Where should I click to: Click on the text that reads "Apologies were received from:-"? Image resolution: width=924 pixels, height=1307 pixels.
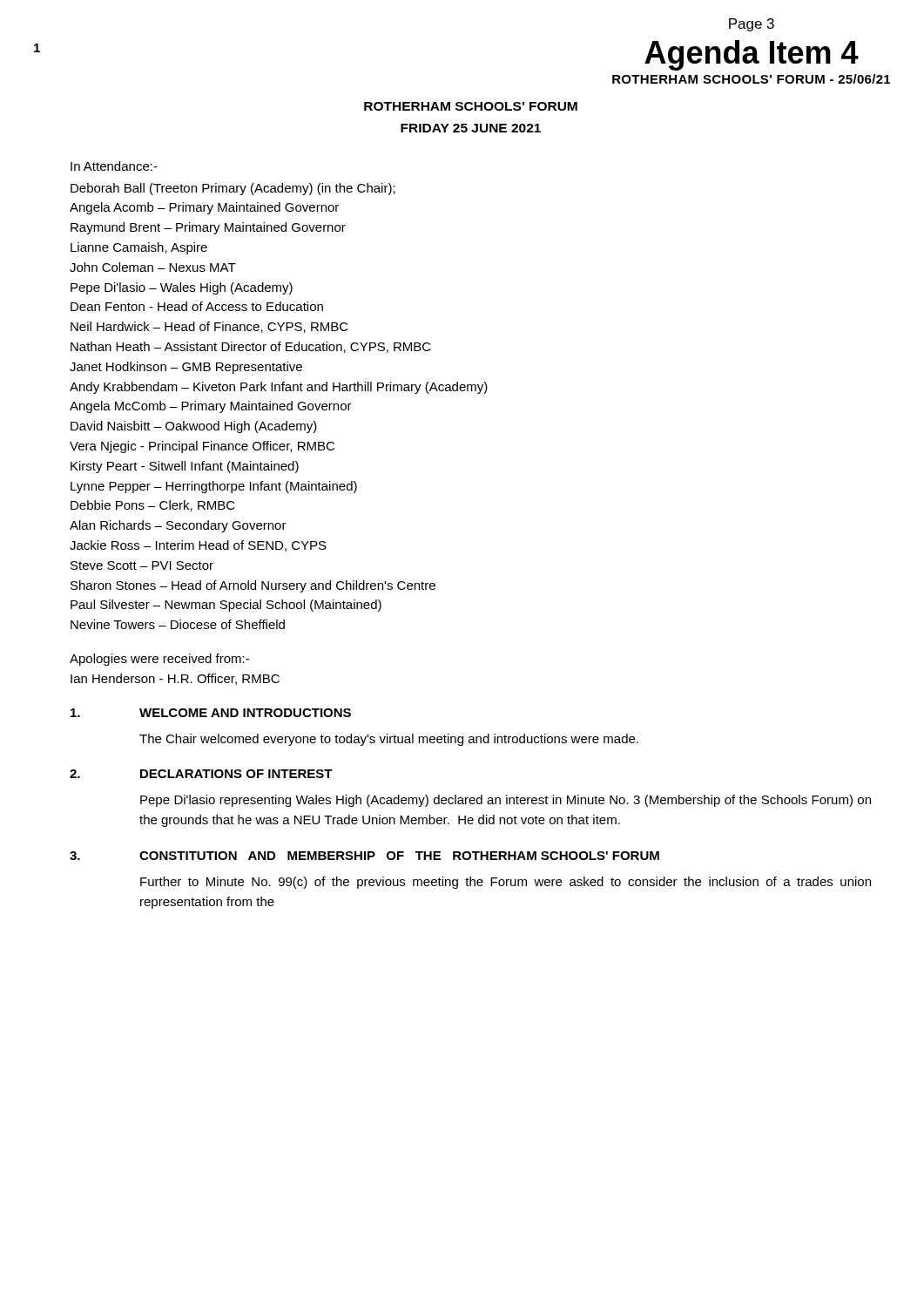160,658
